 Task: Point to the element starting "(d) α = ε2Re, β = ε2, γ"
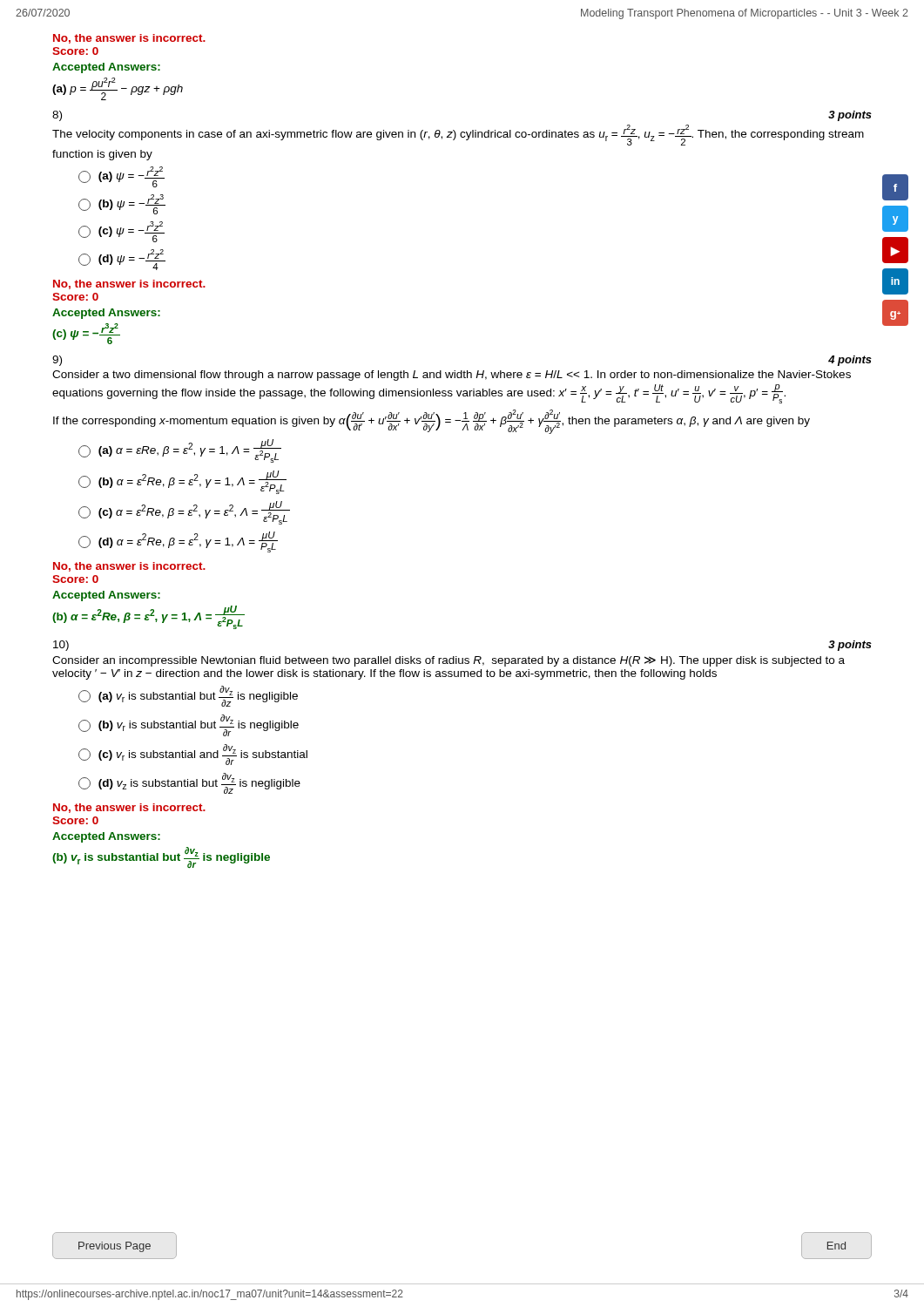(x=178, y=542)
